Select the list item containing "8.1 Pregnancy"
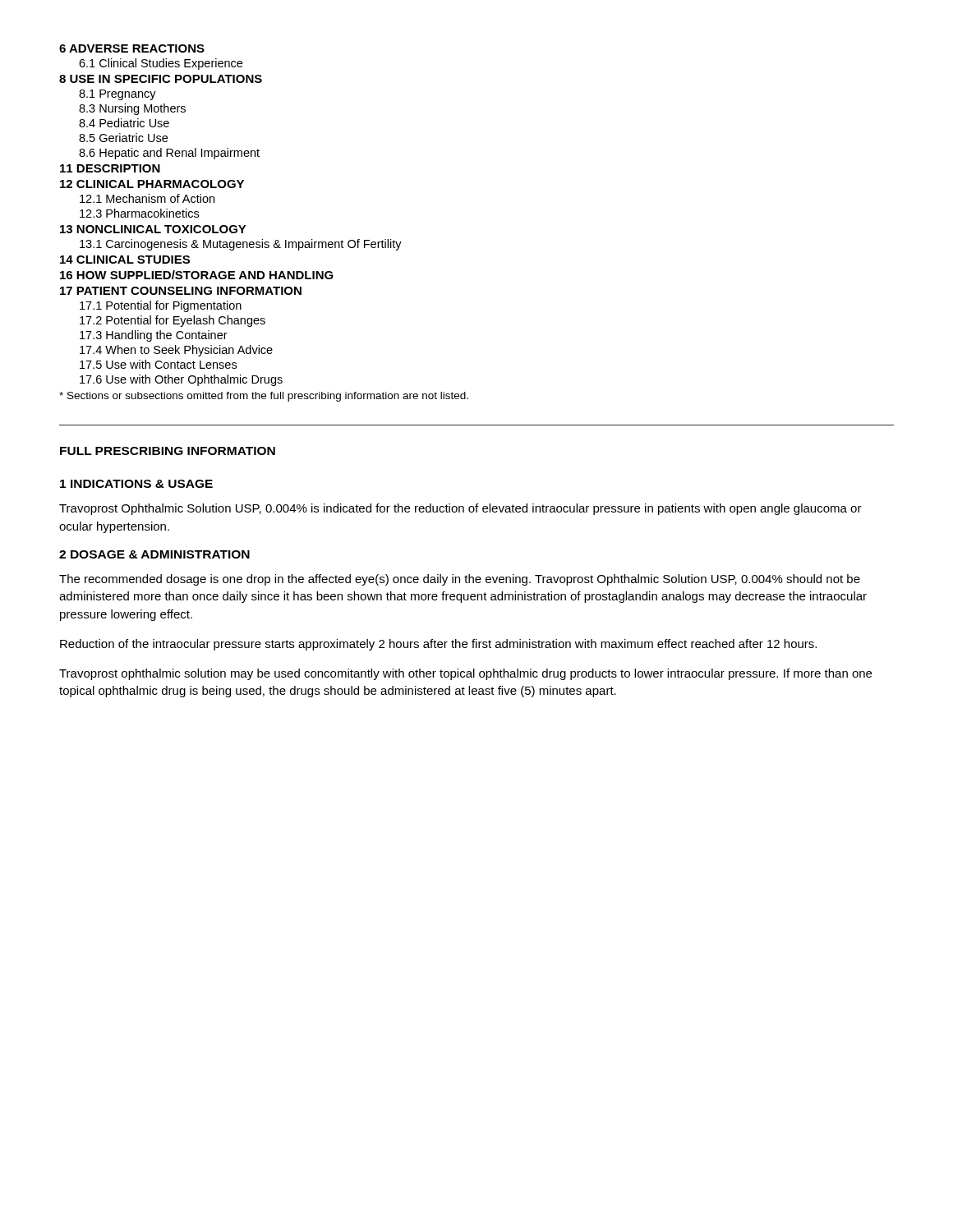The image size is (953, 1232). coord(117,95)
